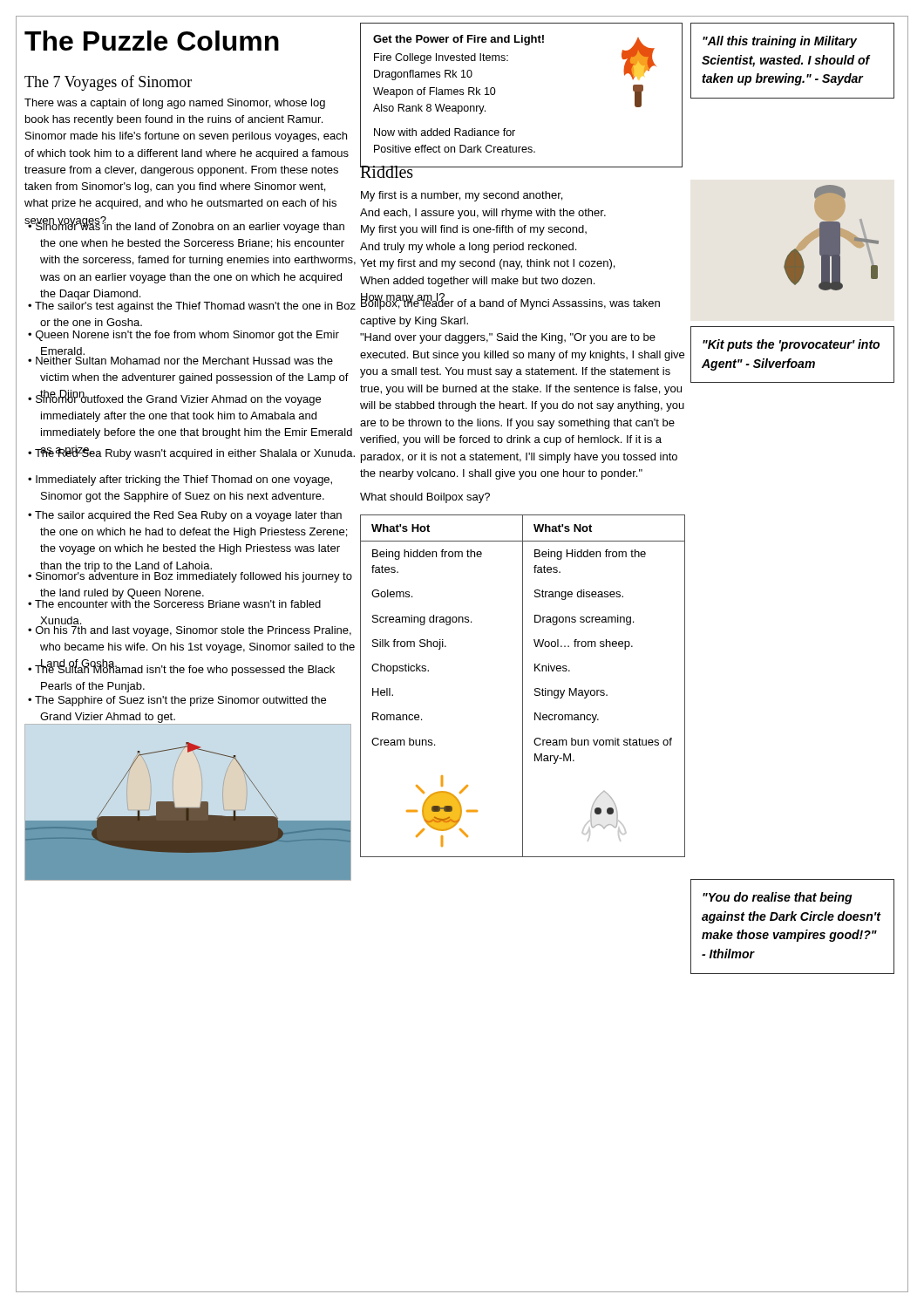Click on the table containing "Silk from Shoji."

pos(523,686)
